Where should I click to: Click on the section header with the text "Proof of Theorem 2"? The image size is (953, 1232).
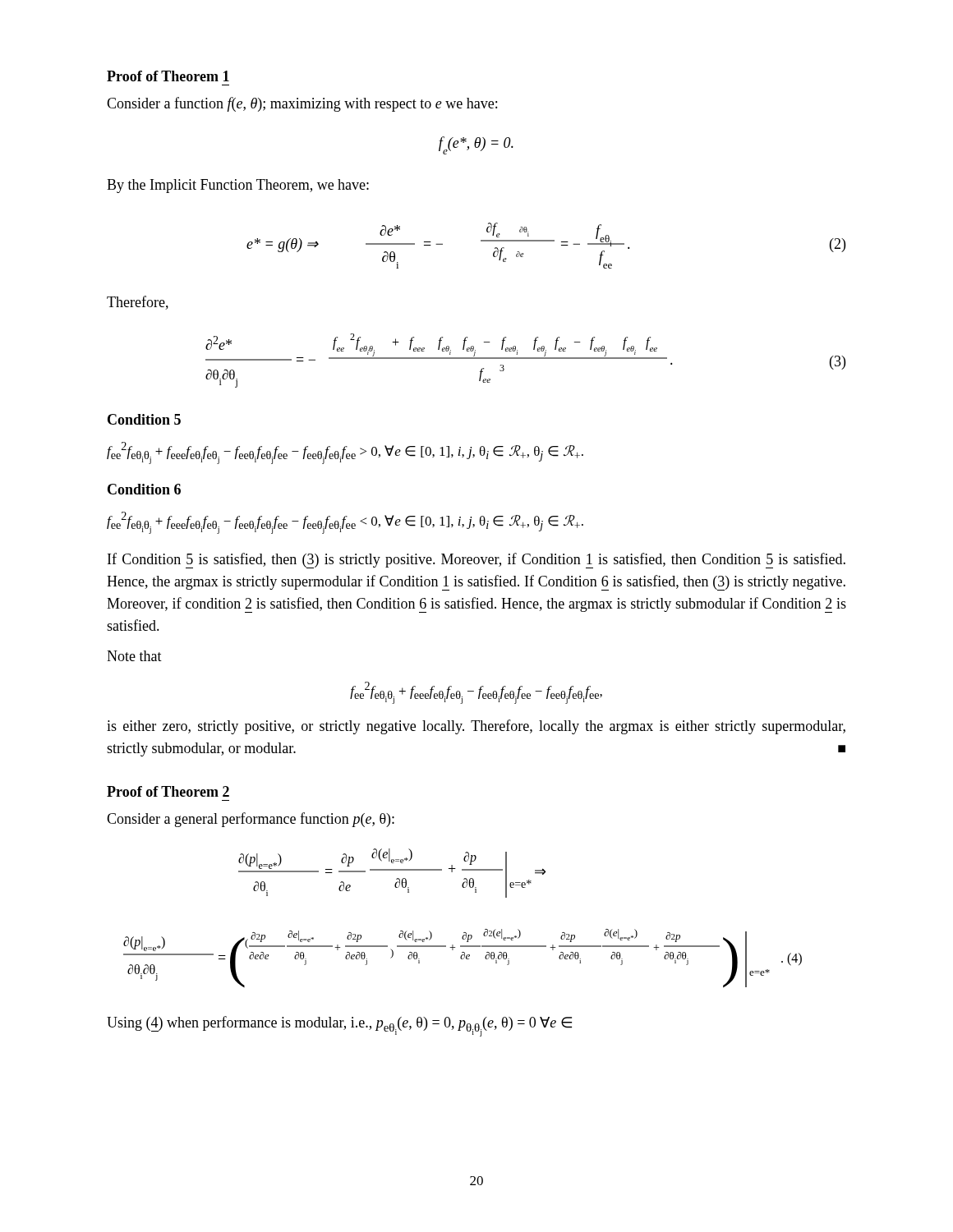click(x=168, y=792)
